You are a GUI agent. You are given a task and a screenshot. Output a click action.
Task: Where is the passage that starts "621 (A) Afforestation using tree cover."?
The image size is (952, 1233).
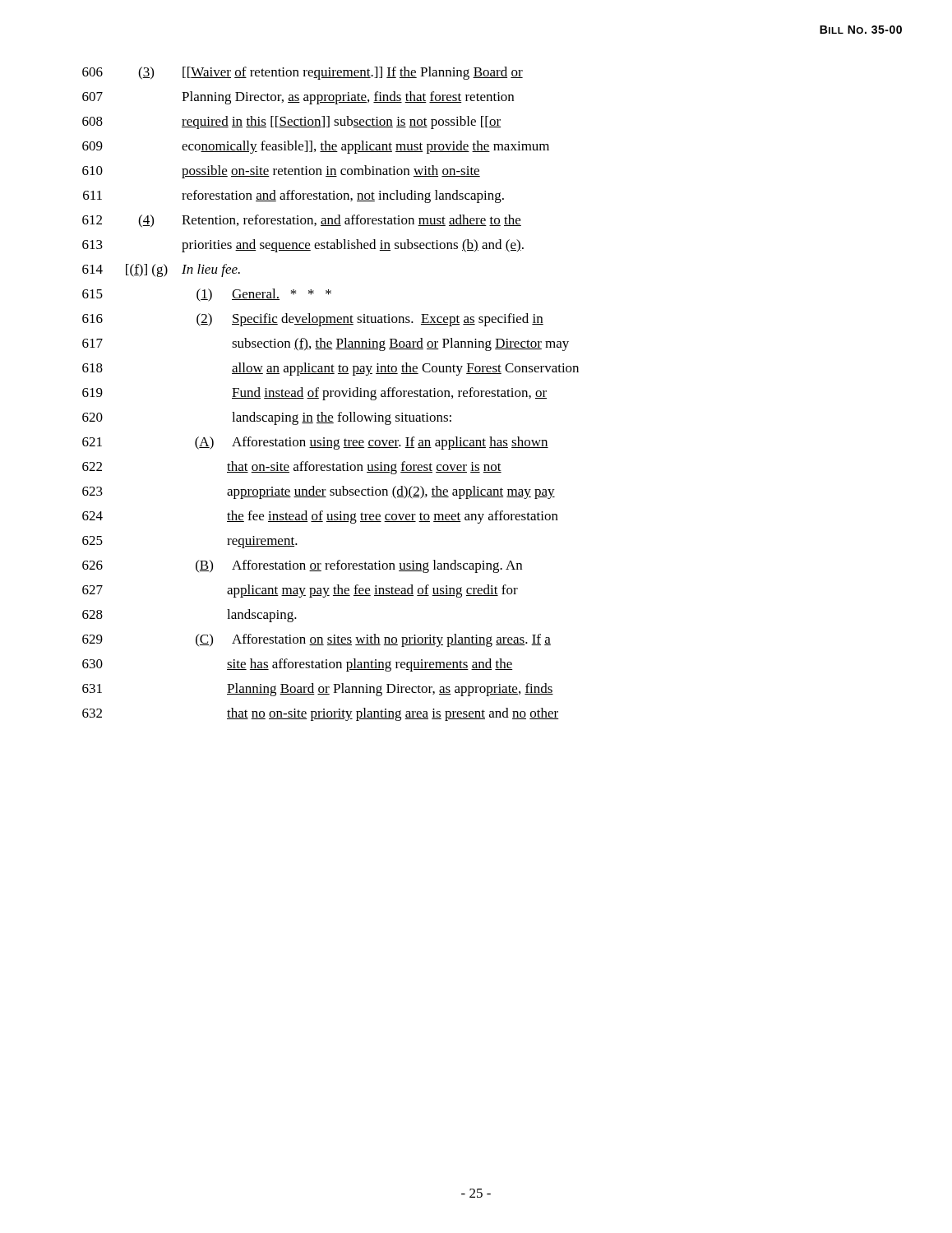click(476, 442)
